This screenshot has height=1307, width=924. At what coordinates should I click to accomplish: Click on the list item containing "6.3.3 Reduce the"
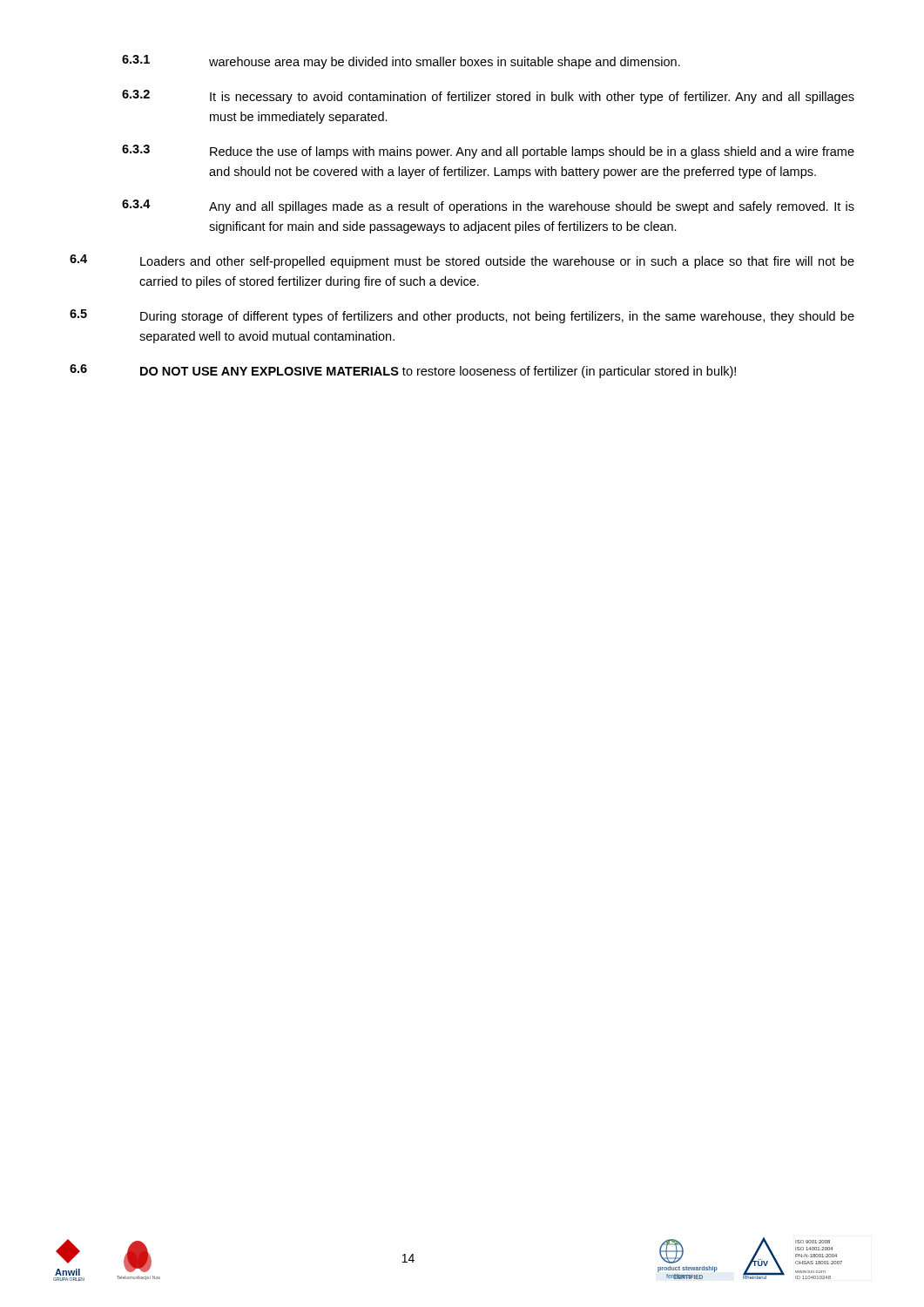(x=462, y=162)
